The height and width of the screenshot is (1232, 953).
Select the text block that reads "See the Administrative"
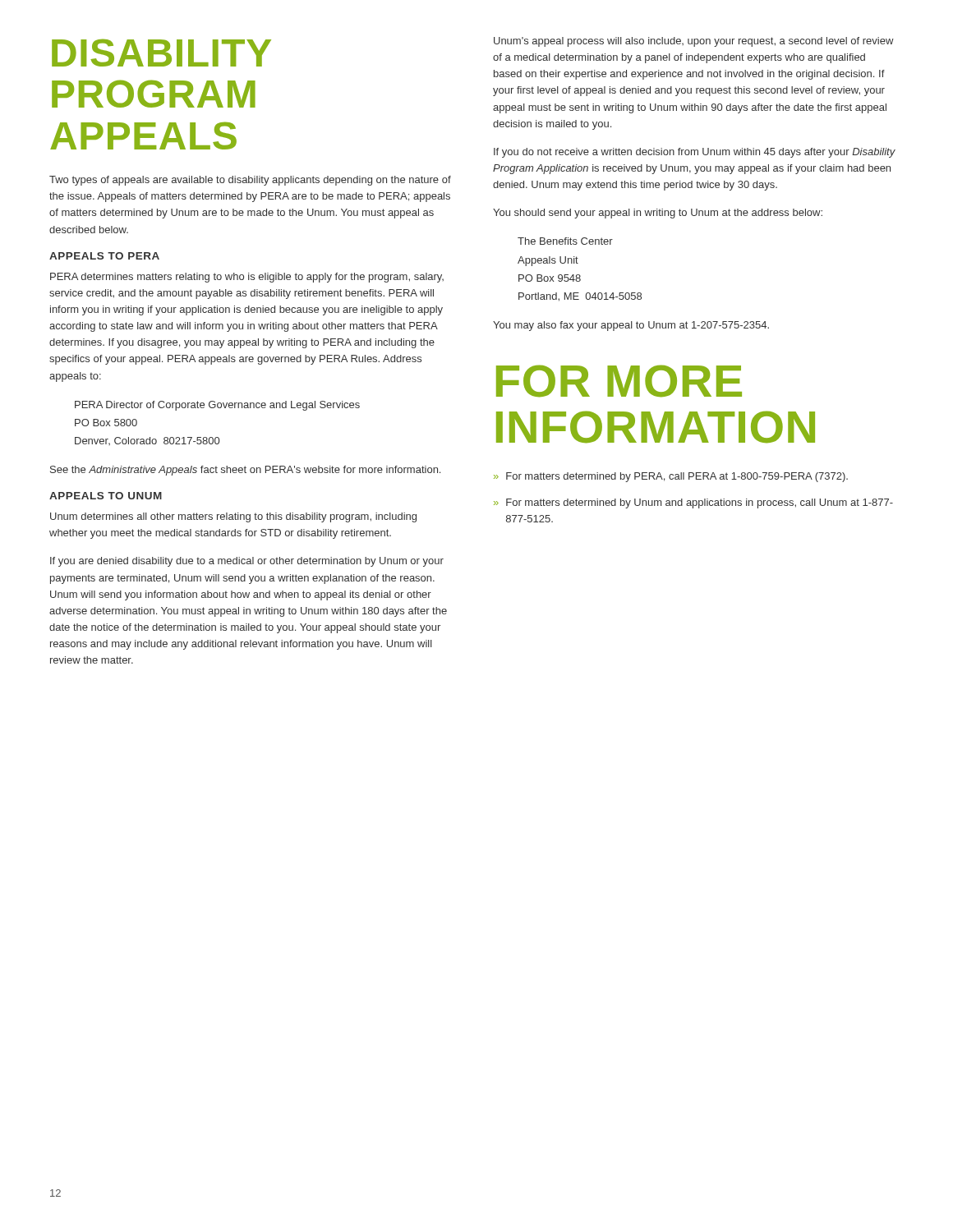pyautogui.click(x=251, y=470)
